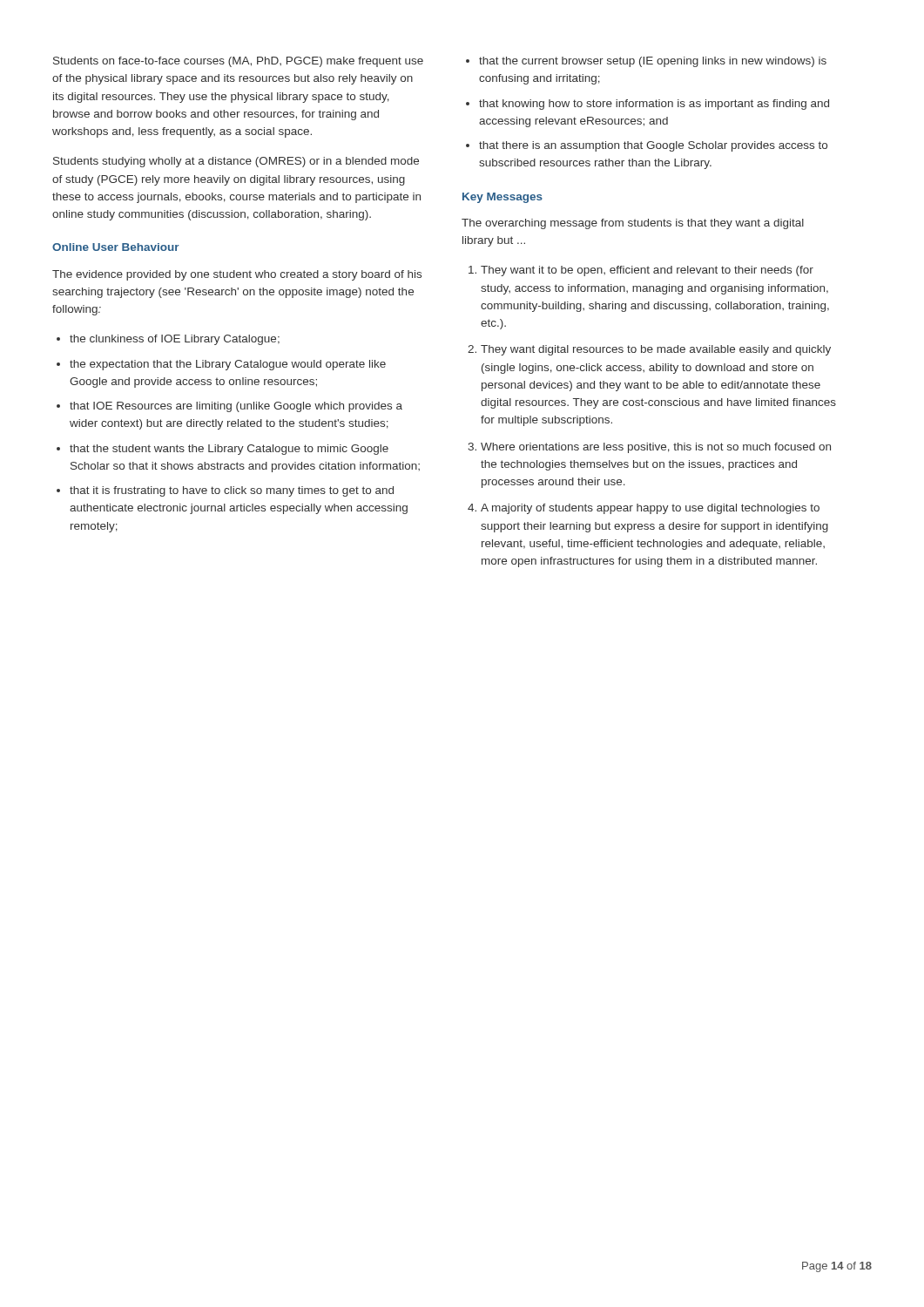Point to the block beginning "Students on face-to-face courses (MA, PhD, PGCE) make"
The image size is (924, 1307).
click(x=240, y=96)
